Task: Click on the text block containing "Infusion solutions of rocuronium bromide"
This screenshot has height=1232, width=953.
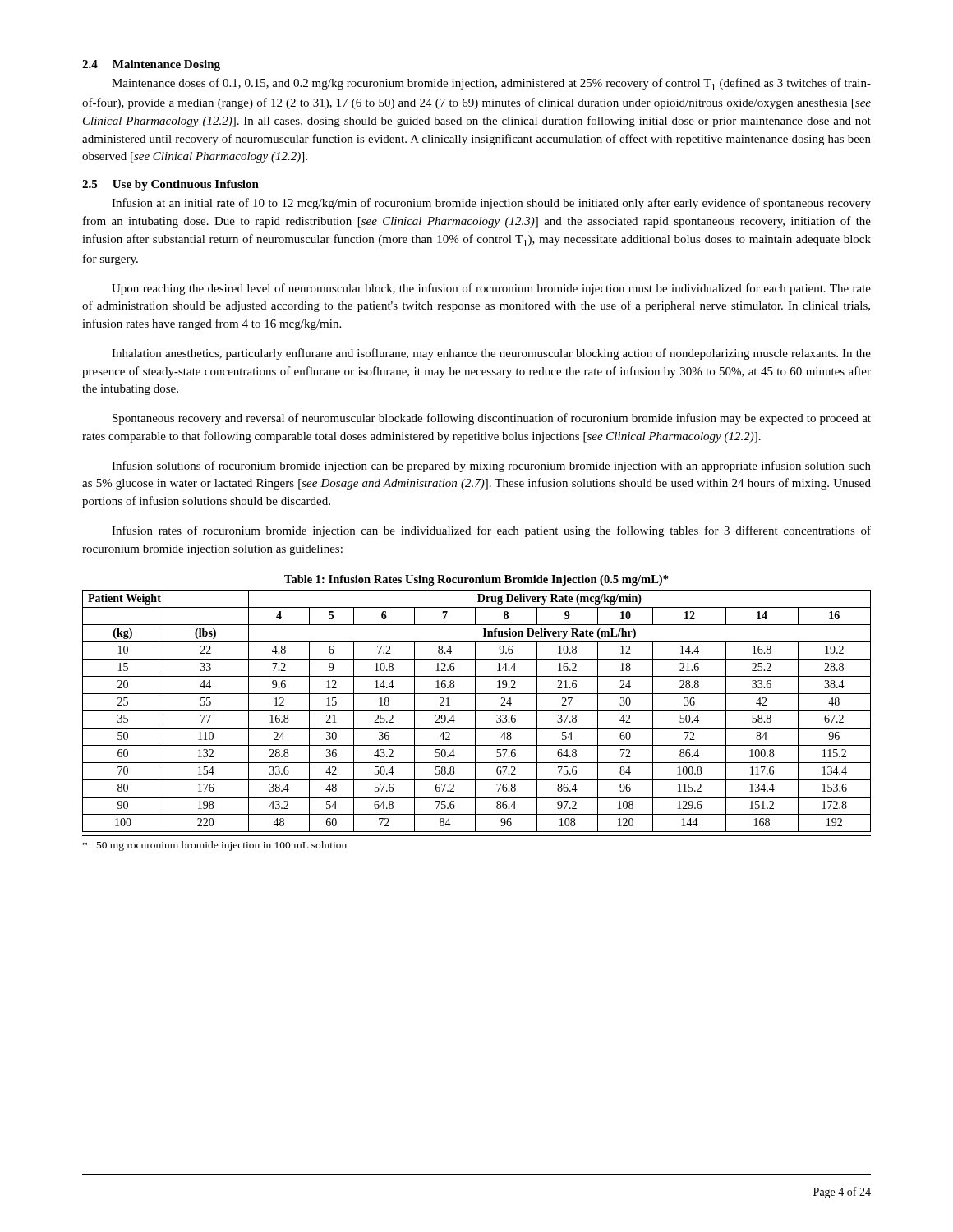Action: click(476, 484)
